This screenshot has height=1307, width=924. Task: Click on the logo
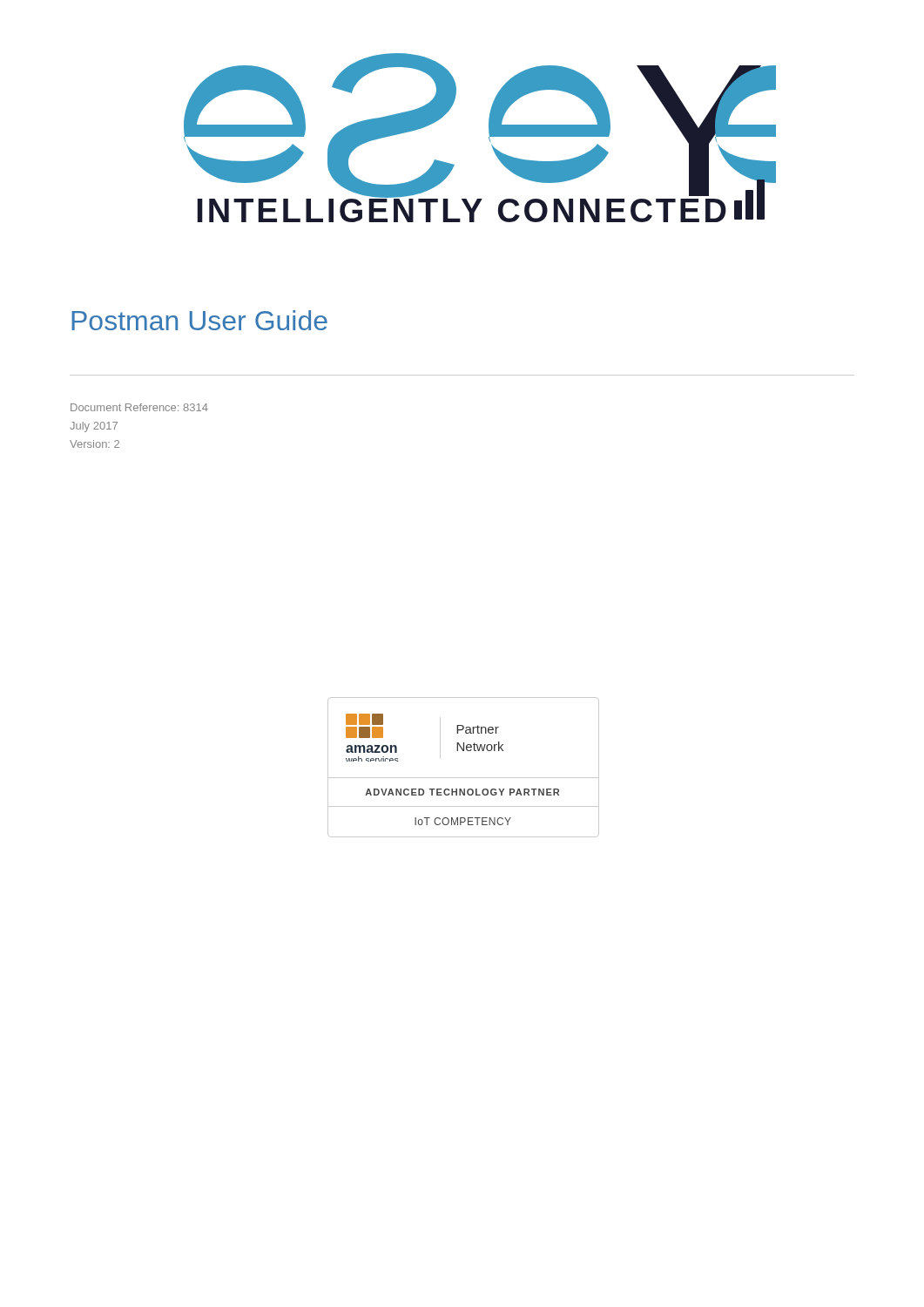coord(462,767)
